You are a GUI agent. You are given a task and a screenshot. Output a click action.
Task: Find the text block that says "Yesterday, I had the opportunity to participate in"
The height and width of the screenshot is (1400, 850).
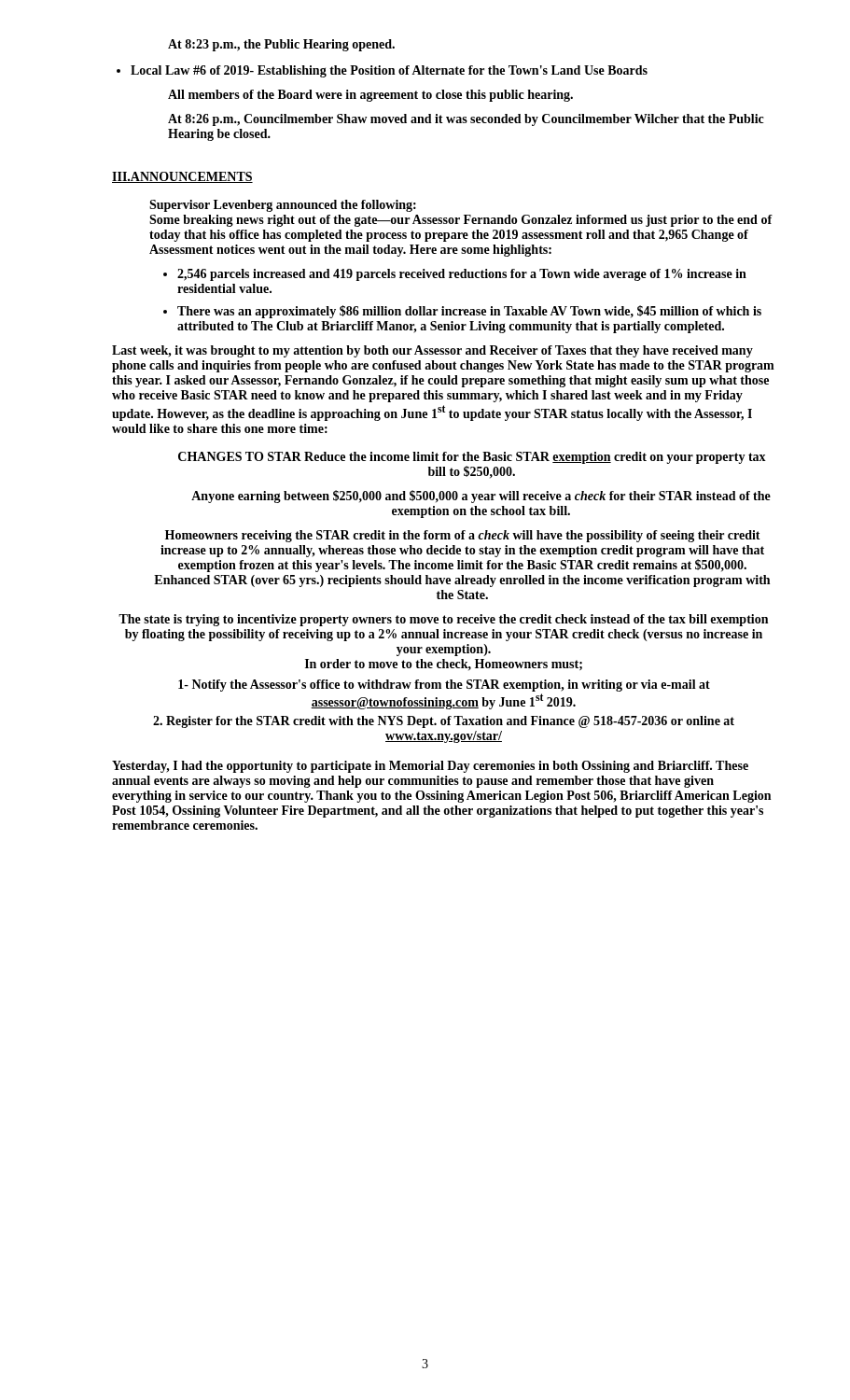point(442,796)
